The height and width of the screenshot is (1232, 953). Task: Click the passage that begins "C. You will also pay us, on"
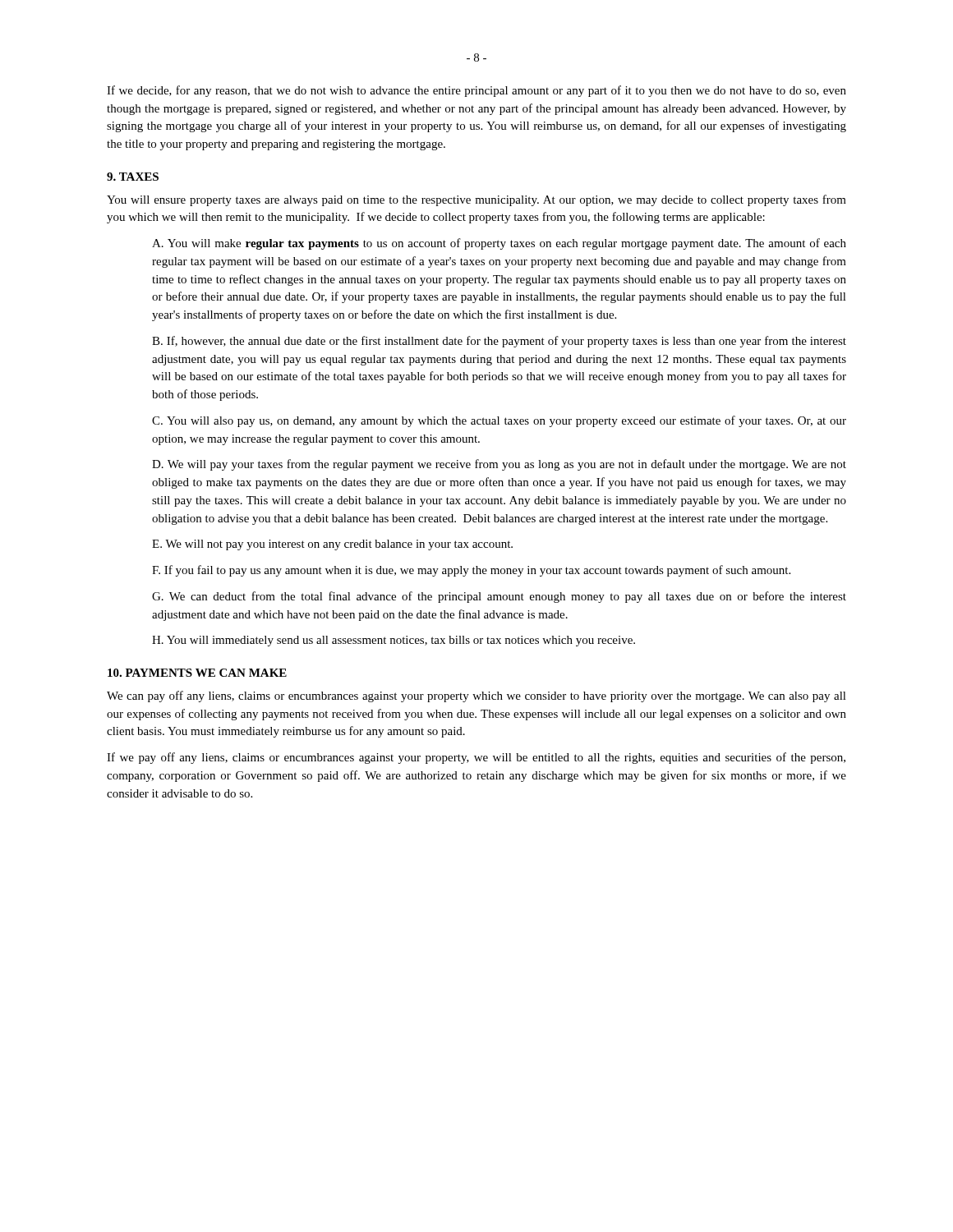pyautogui.click(x=499, y=429)
